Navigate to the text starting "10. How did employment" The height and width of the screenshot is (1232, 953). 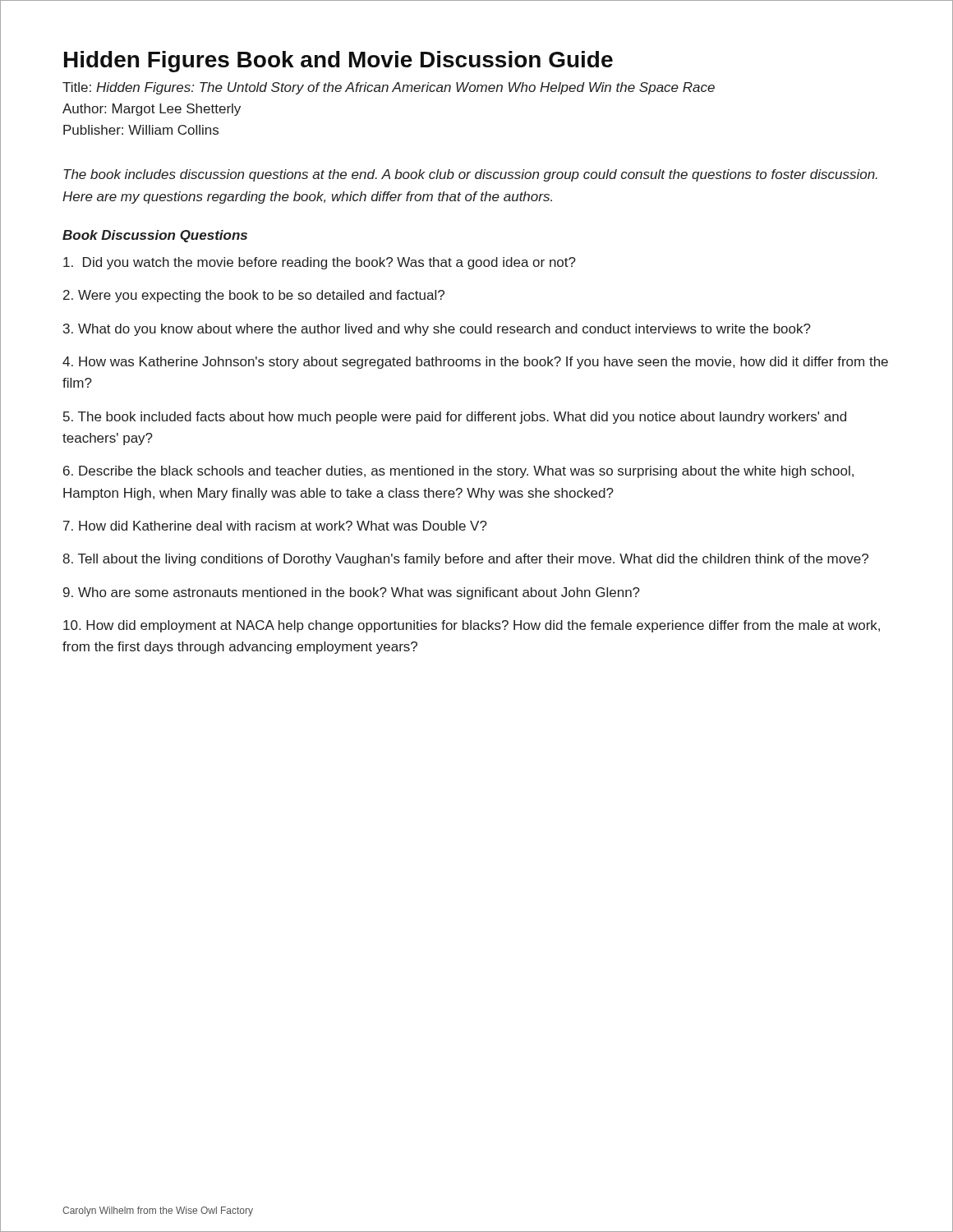472,636
